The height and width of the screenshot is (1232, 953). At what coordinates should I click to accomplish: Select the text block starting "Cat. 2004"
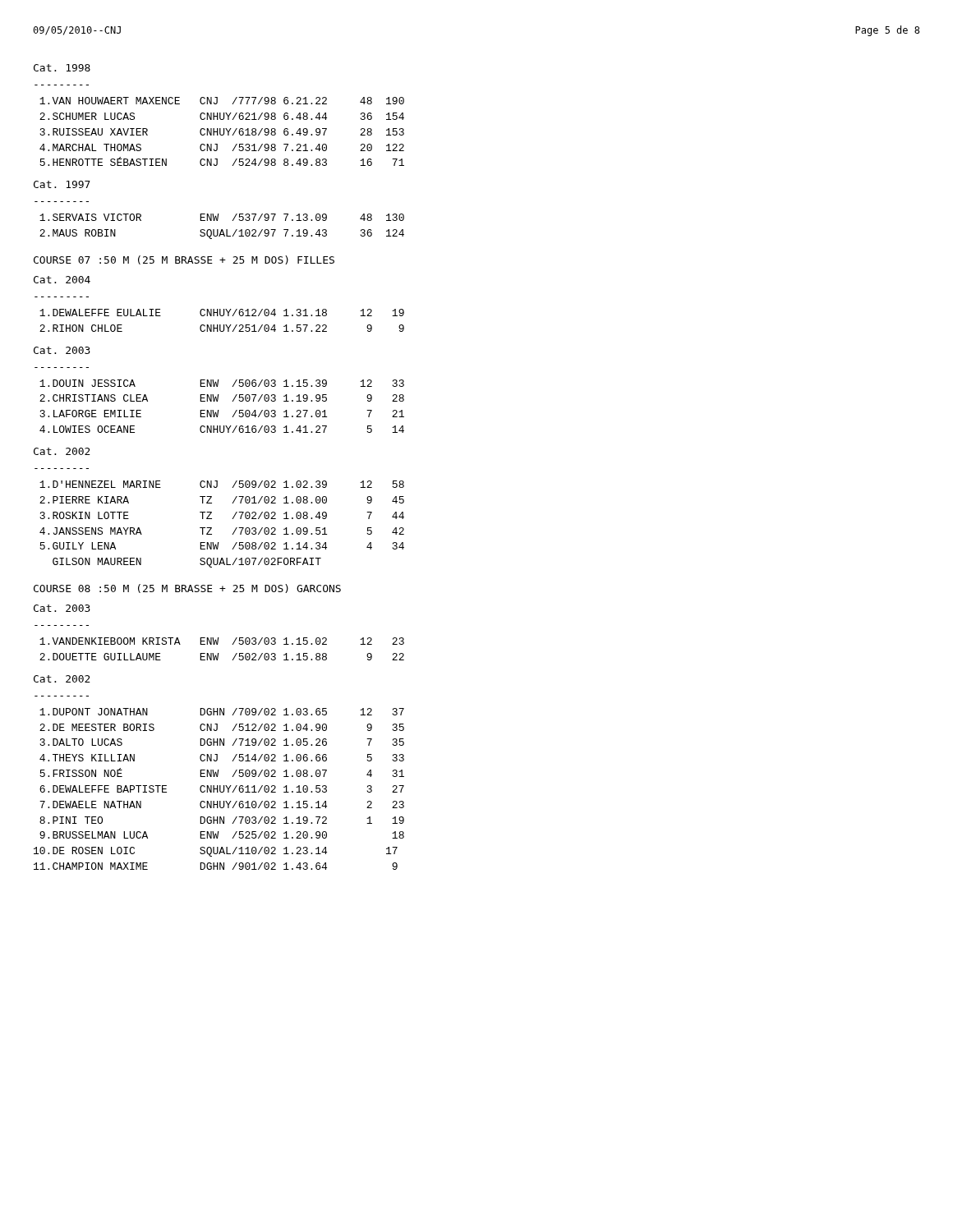tap(62, 280)
